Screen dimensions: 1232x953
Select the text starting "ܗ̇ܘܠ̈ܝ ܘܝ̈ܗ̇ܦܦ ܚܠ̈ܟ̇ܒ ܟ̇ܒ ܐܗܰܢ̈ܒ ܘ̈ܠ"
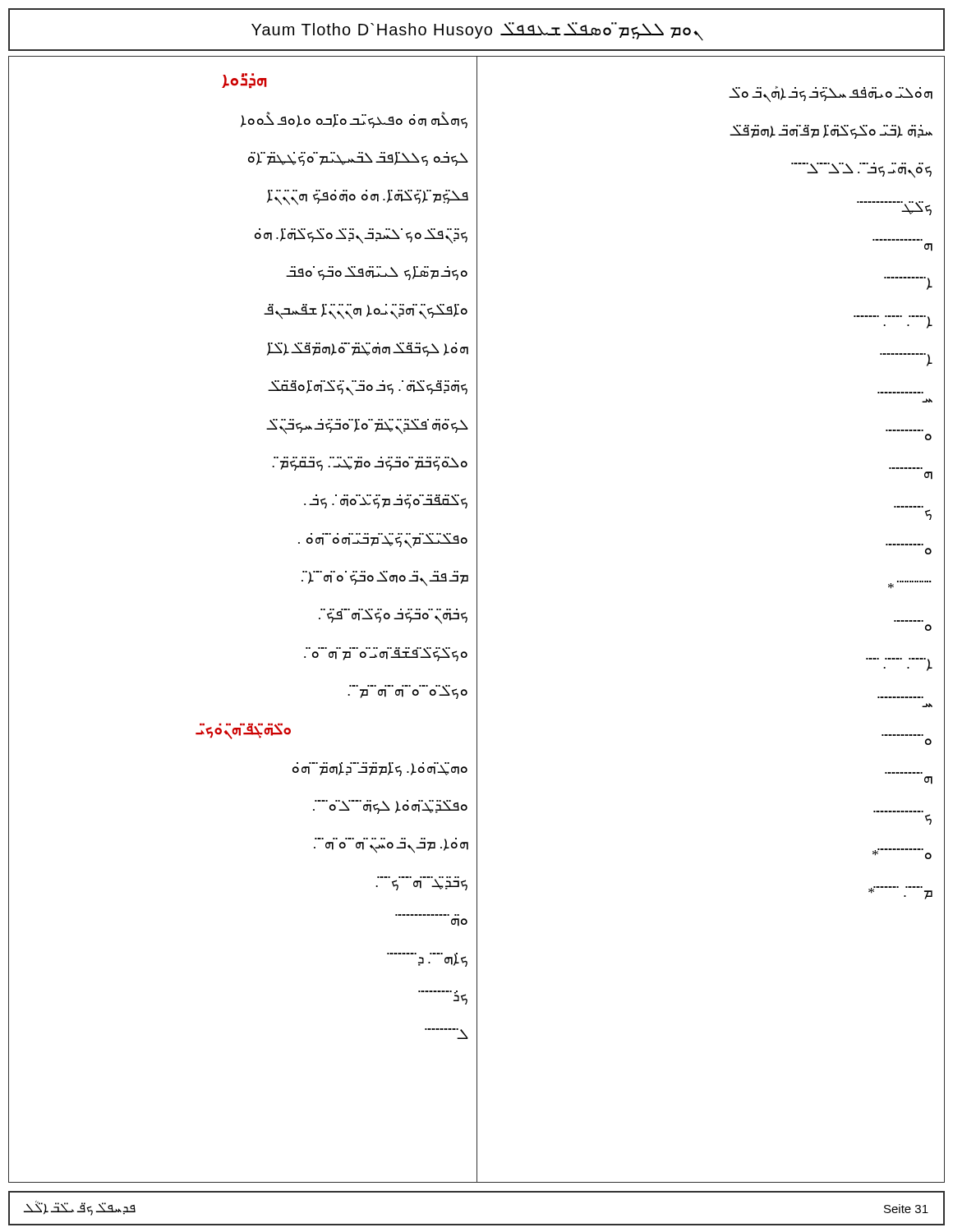pos(831,94)
